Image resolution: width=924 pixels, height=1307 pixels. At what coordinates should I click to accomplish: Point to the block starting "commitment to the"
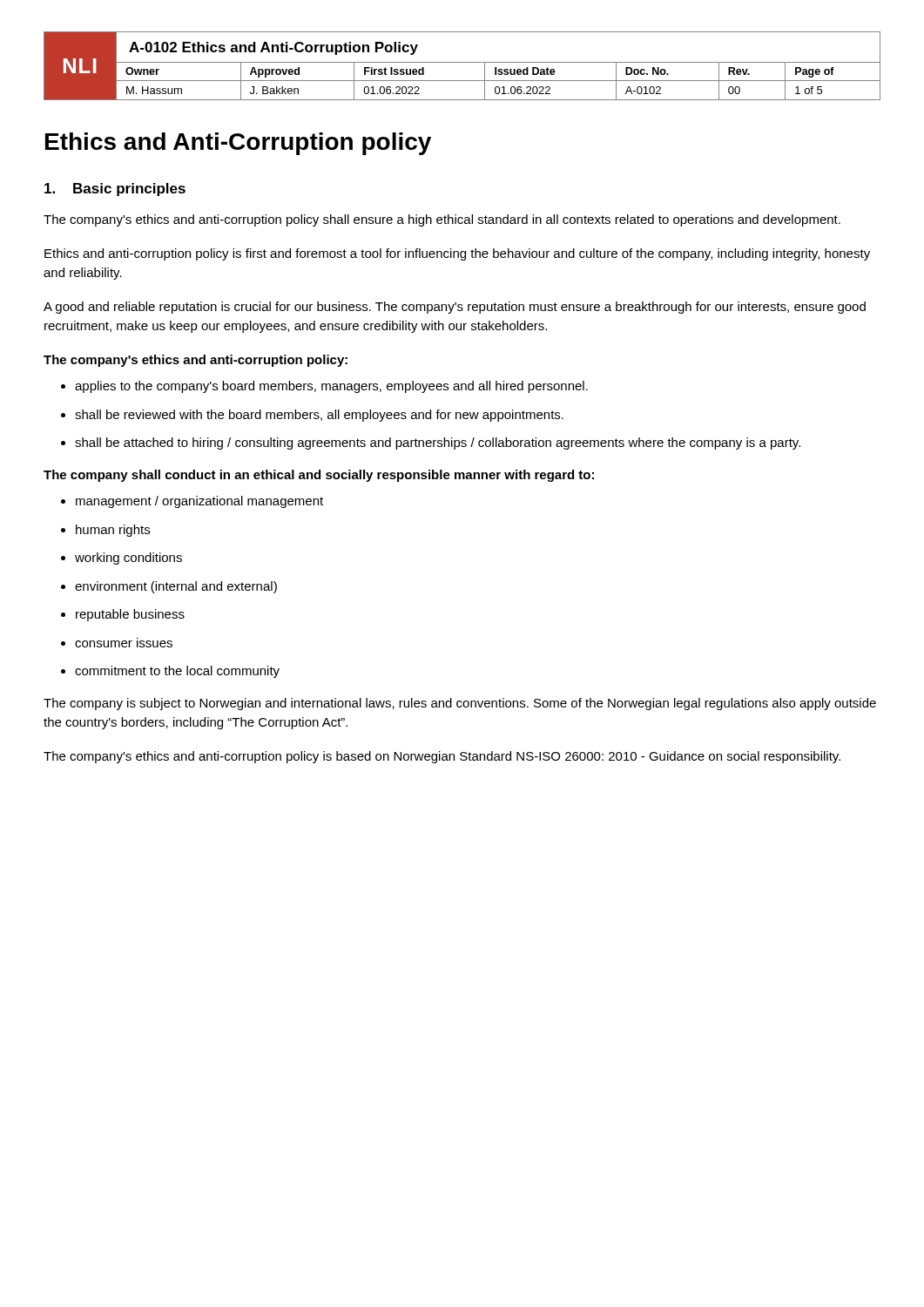(x=177, y=670)
